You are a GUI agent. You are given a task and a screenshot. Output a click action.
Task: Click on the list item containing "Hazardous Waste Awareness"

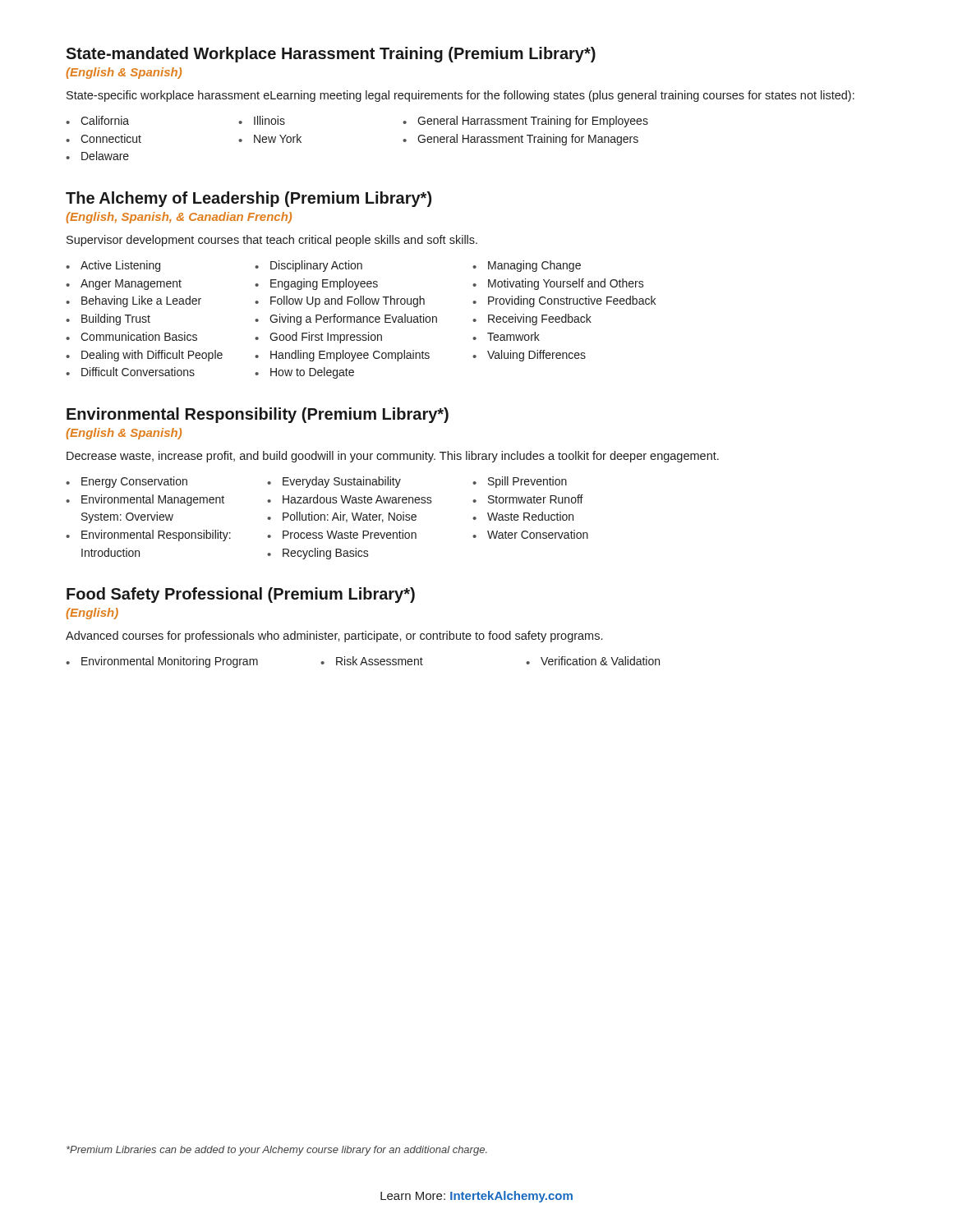[x=357, y=499]
